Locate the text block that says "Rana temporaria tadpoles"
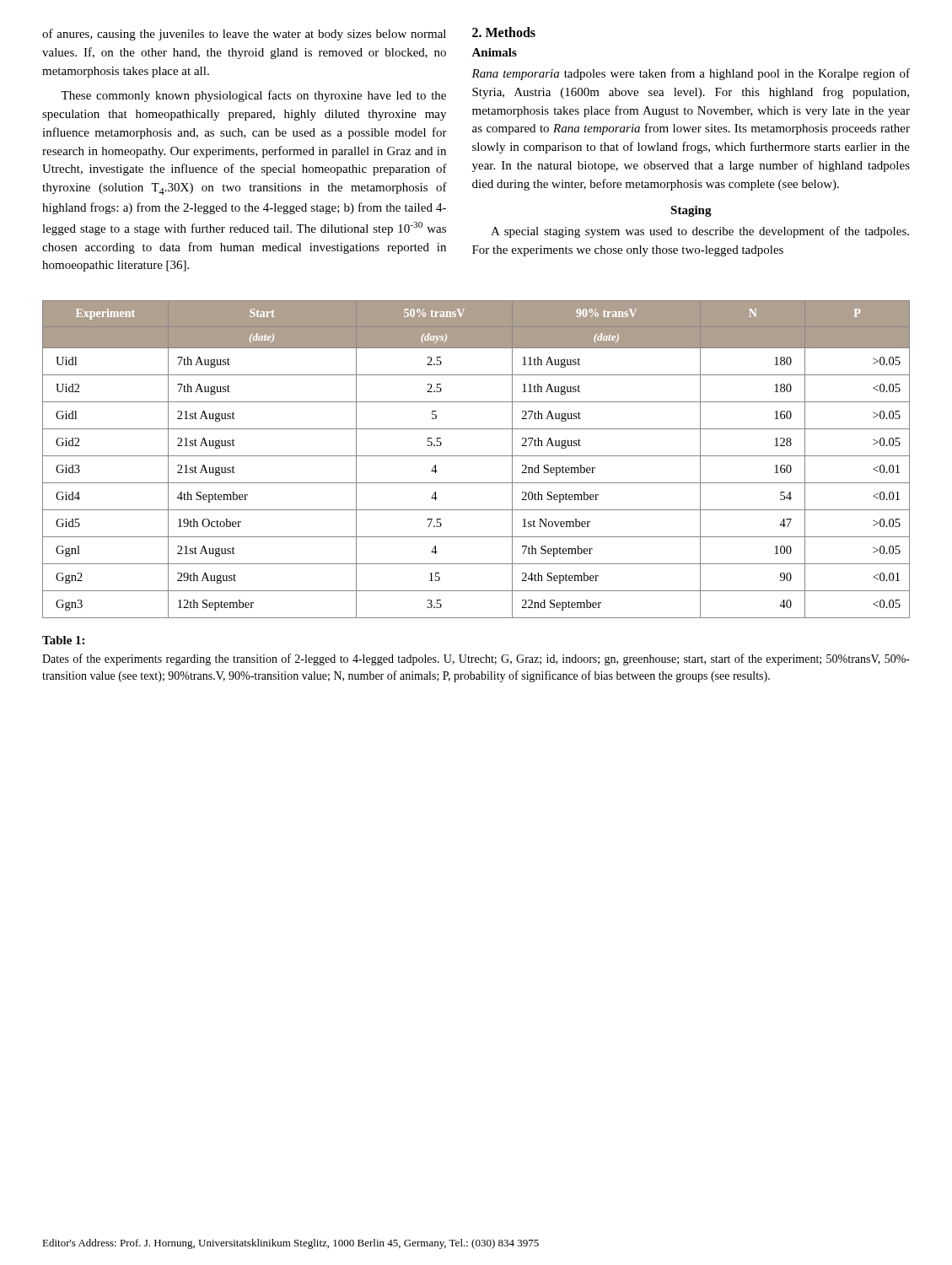The width and height of the screenshot is (952, 1265). 691,129
